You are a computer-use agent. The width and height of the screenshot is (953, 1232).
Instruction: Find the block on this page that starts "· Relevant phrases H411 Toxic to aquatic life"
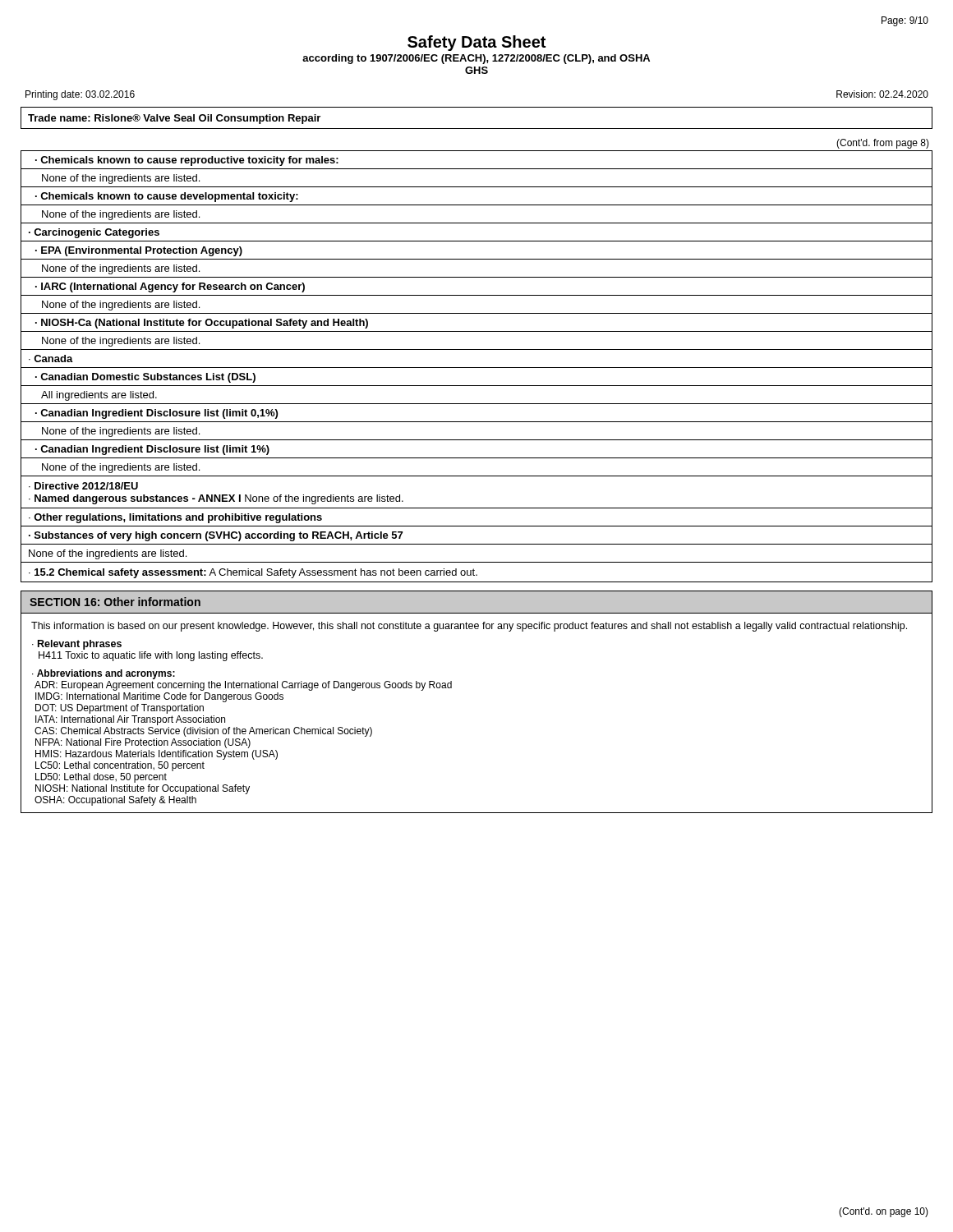click(x=77, y=645)
